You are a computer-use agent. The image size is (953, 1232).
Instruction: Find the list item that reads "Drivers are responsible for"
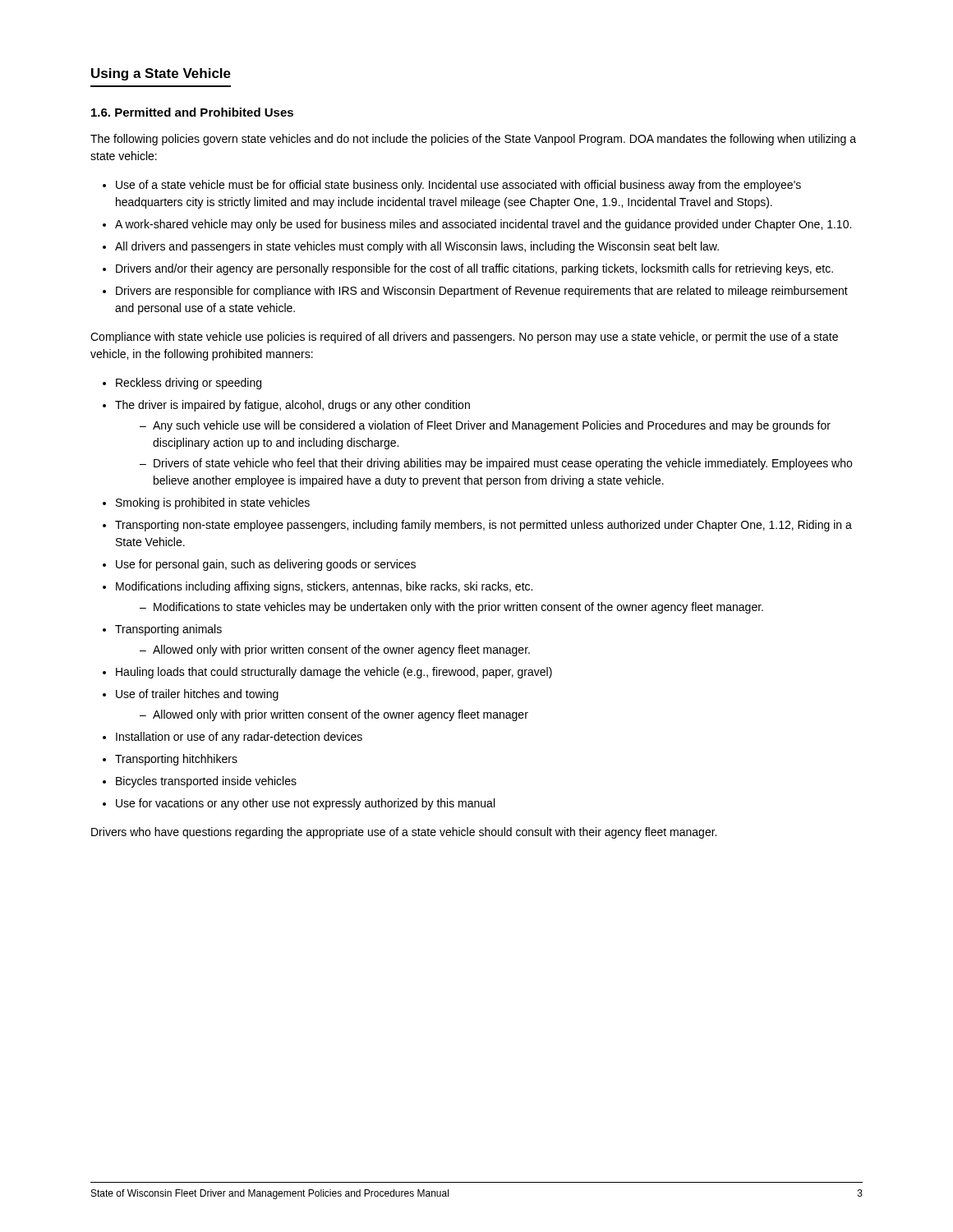[489, 300]
